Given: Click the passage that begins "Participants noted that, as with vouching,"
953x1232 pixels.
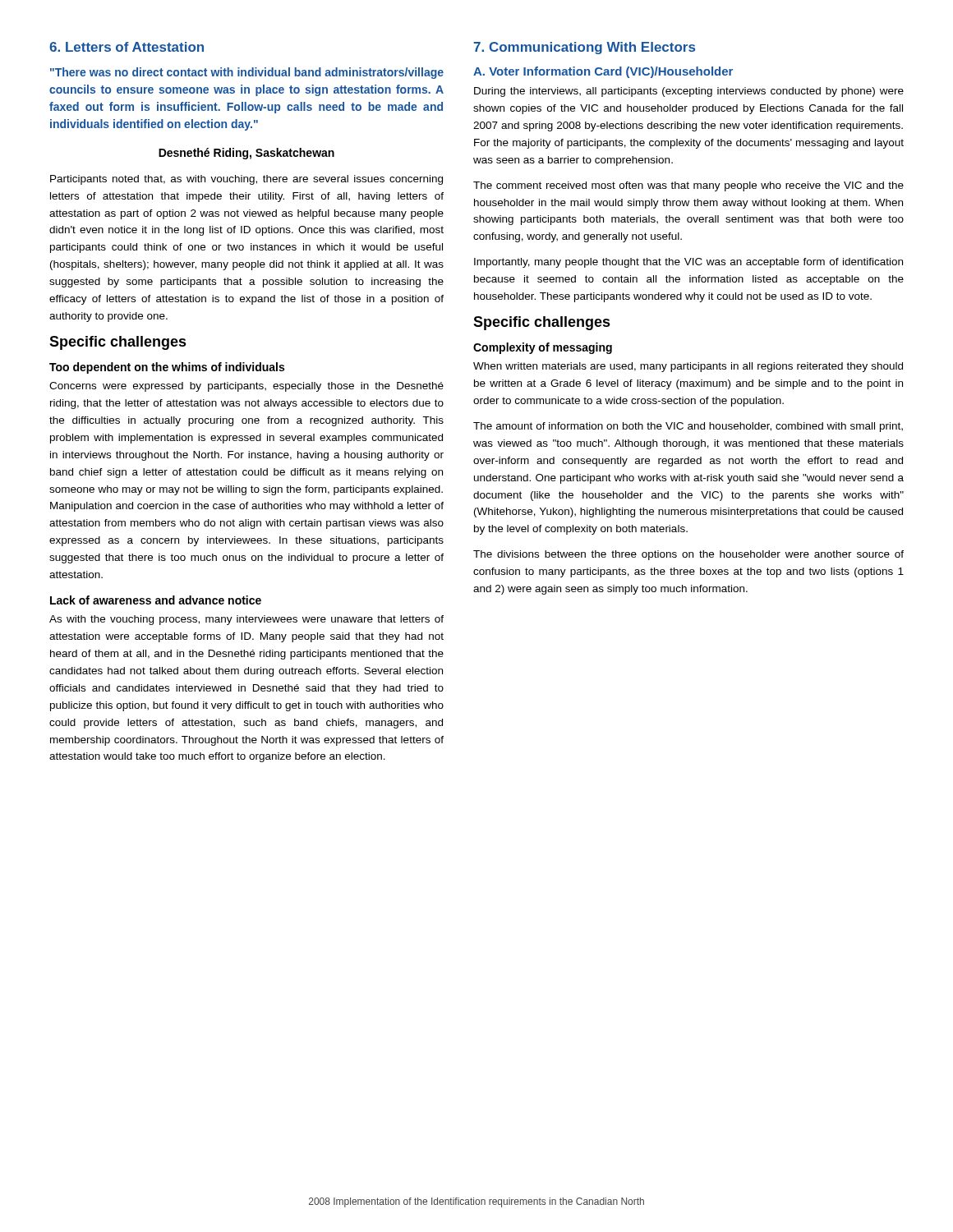Looking at the screenshot, I should tap(246, 248).
